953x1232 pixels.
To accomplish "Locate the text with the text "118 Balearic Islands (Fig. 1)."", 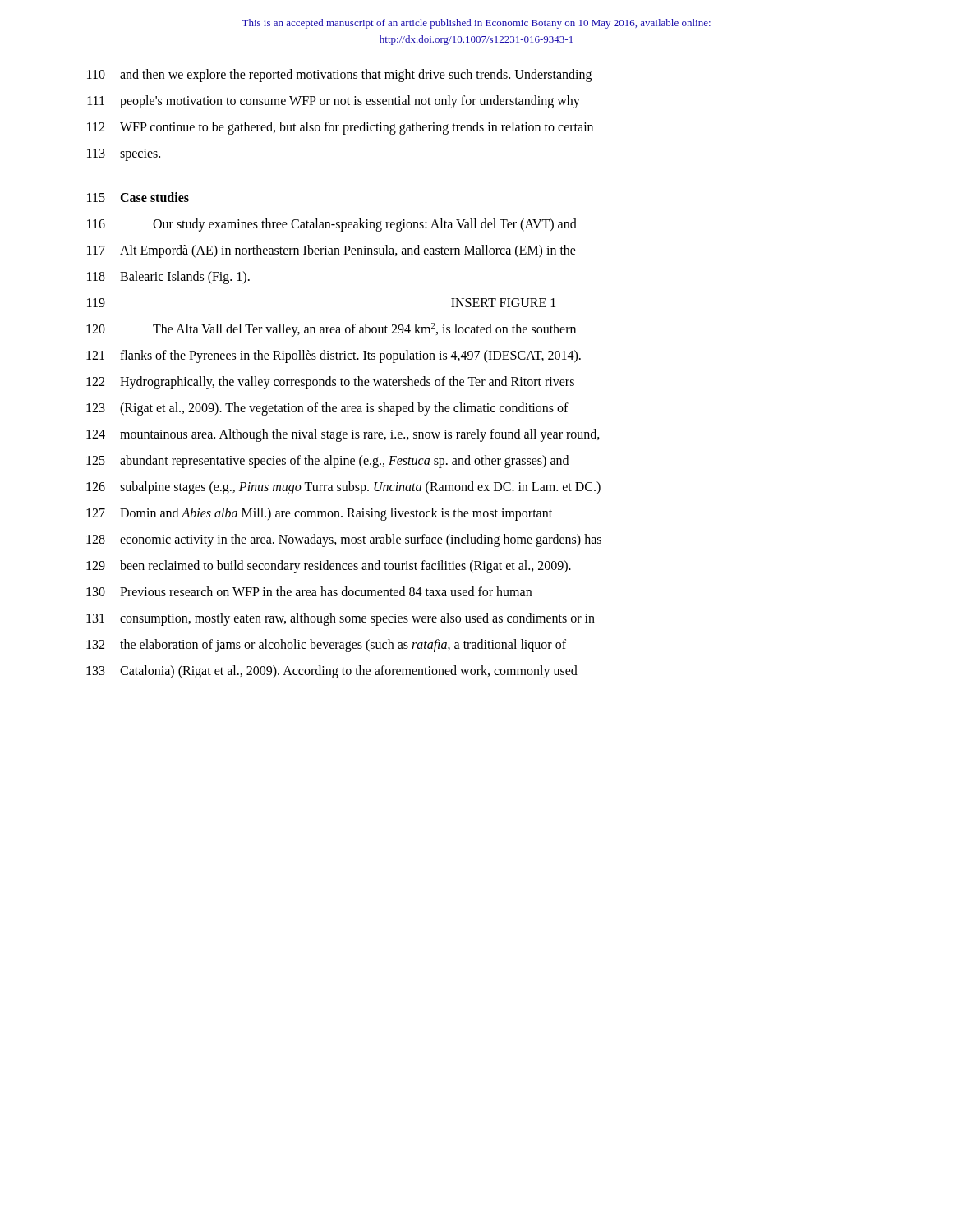I will [x=168, y=278].
